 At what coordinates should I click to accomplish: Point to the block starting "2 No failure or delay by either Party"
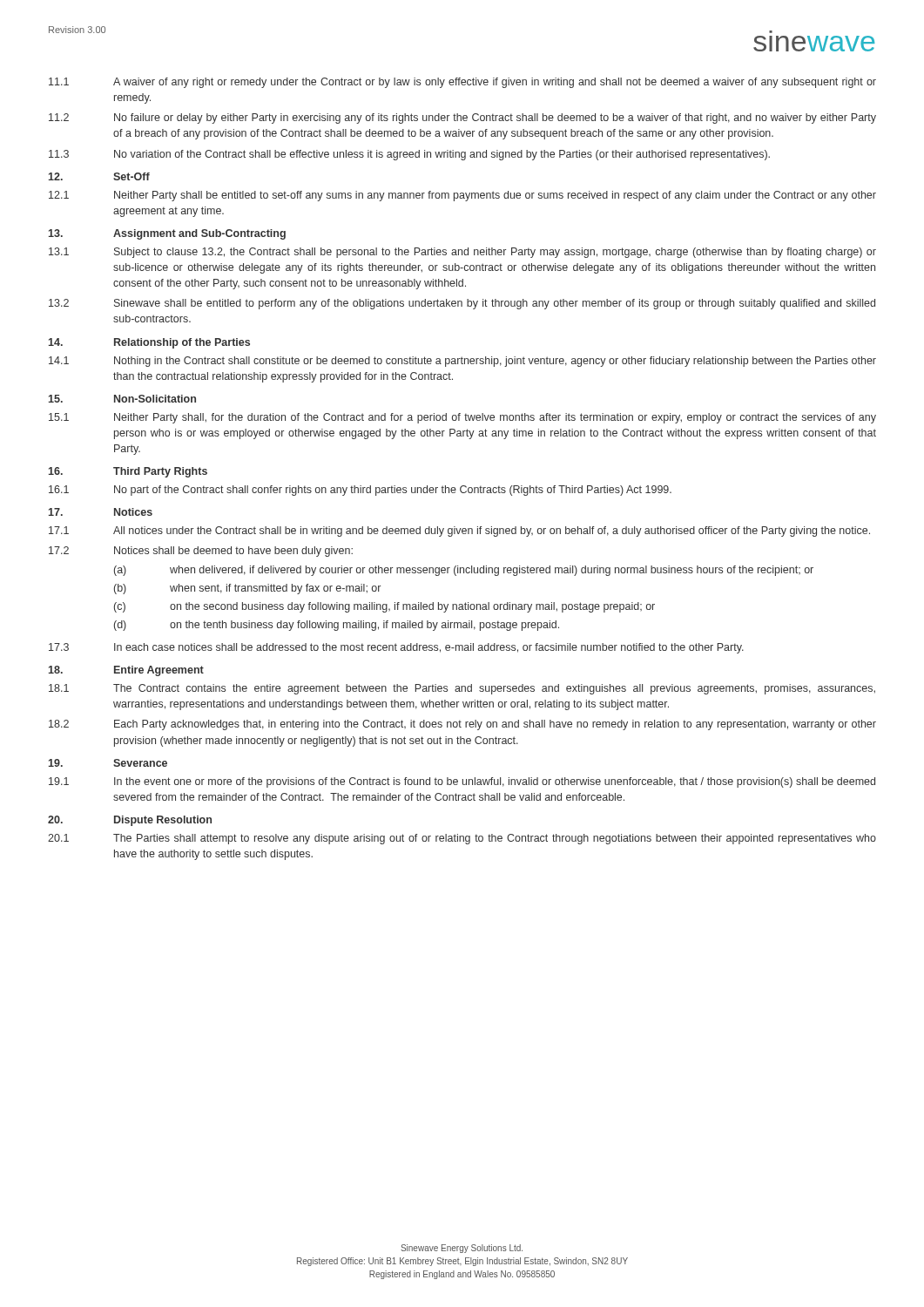[x=462, y=126]
